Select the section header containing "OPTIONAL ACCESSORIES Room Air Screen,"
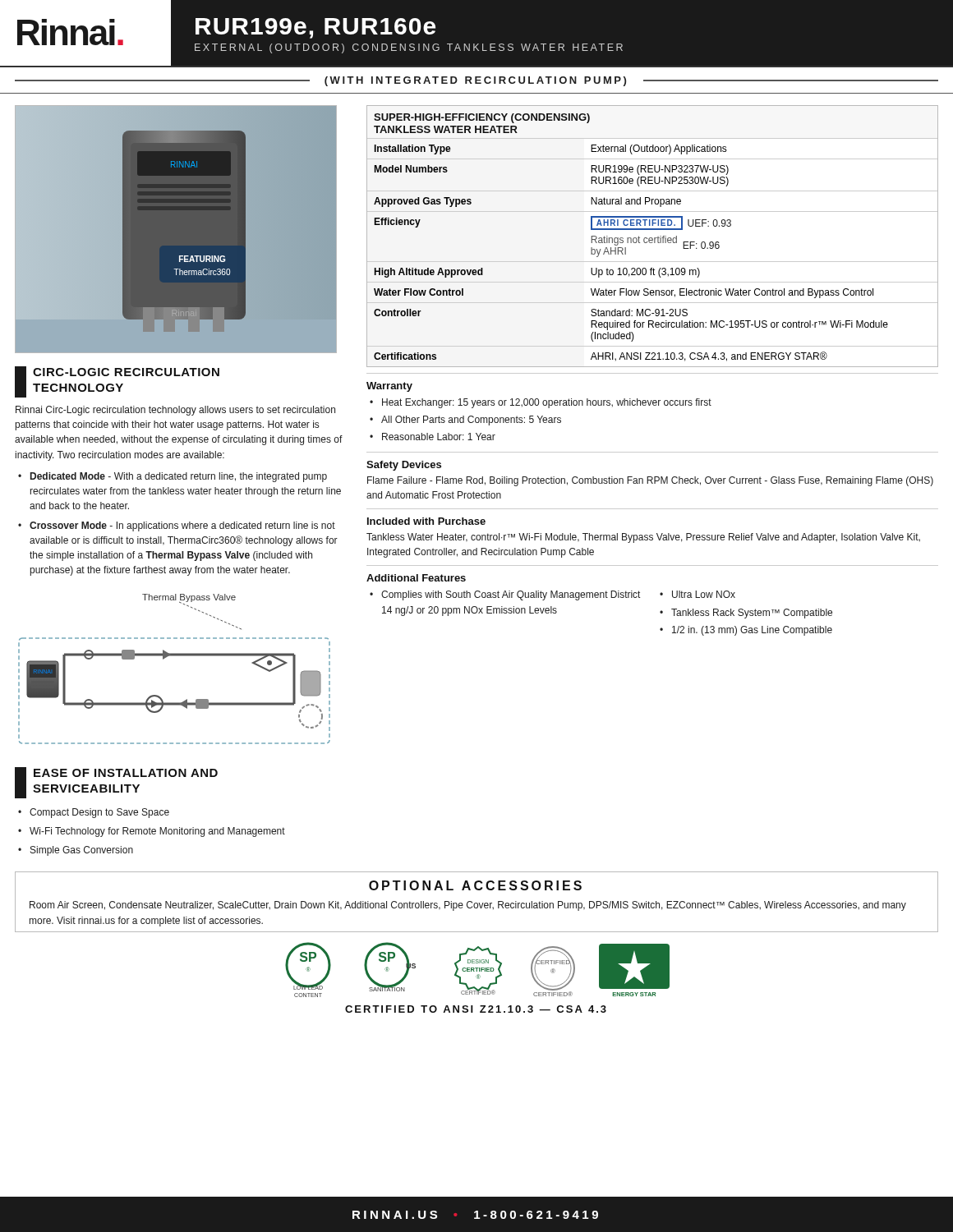Viewport: 953px width, 1232px height. 476,903
